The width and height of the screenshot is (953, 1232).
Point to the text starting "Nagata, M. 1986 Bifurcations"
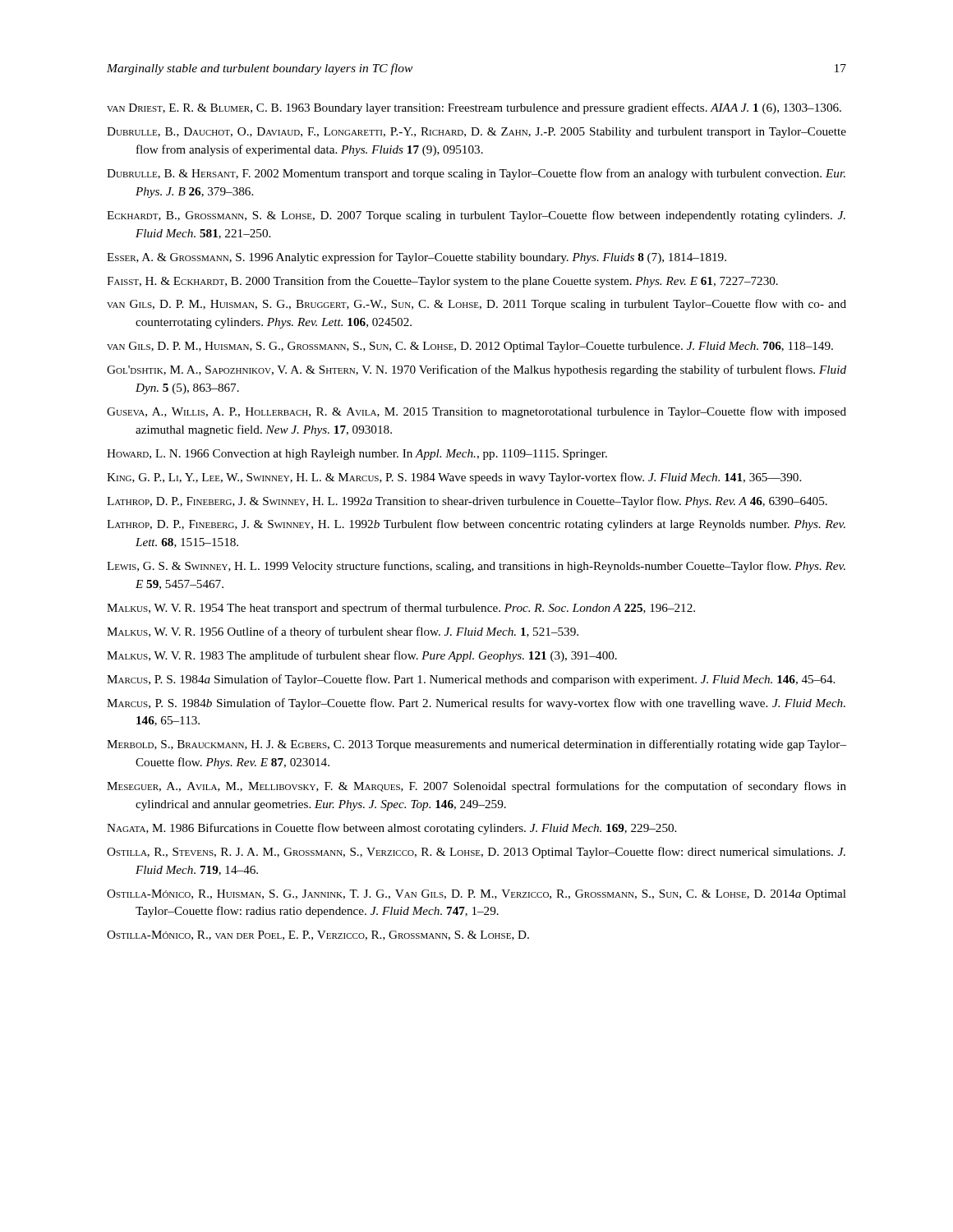(392, 828)
